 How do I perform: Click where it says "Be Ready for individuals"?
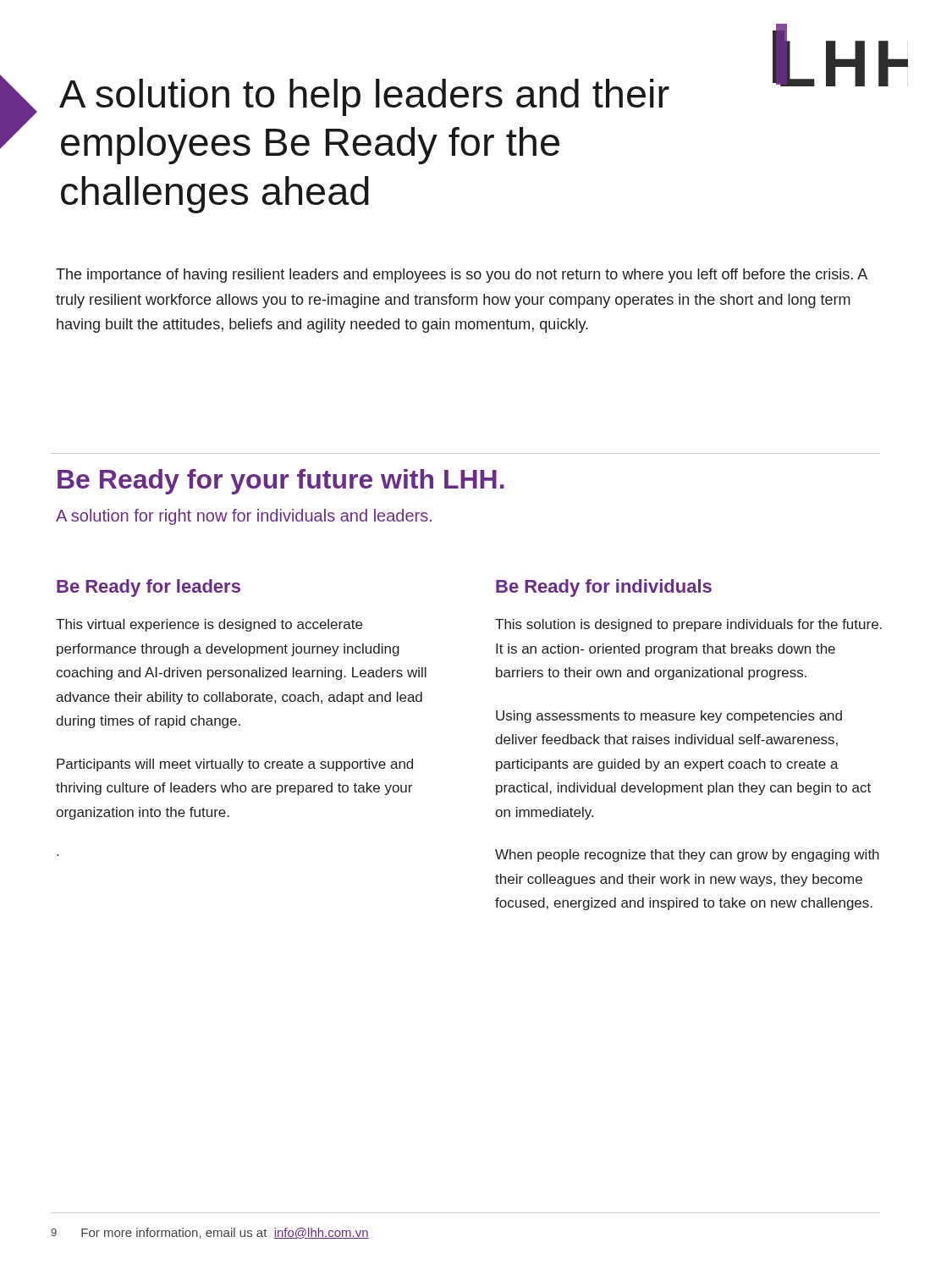(x=604, y=586)
